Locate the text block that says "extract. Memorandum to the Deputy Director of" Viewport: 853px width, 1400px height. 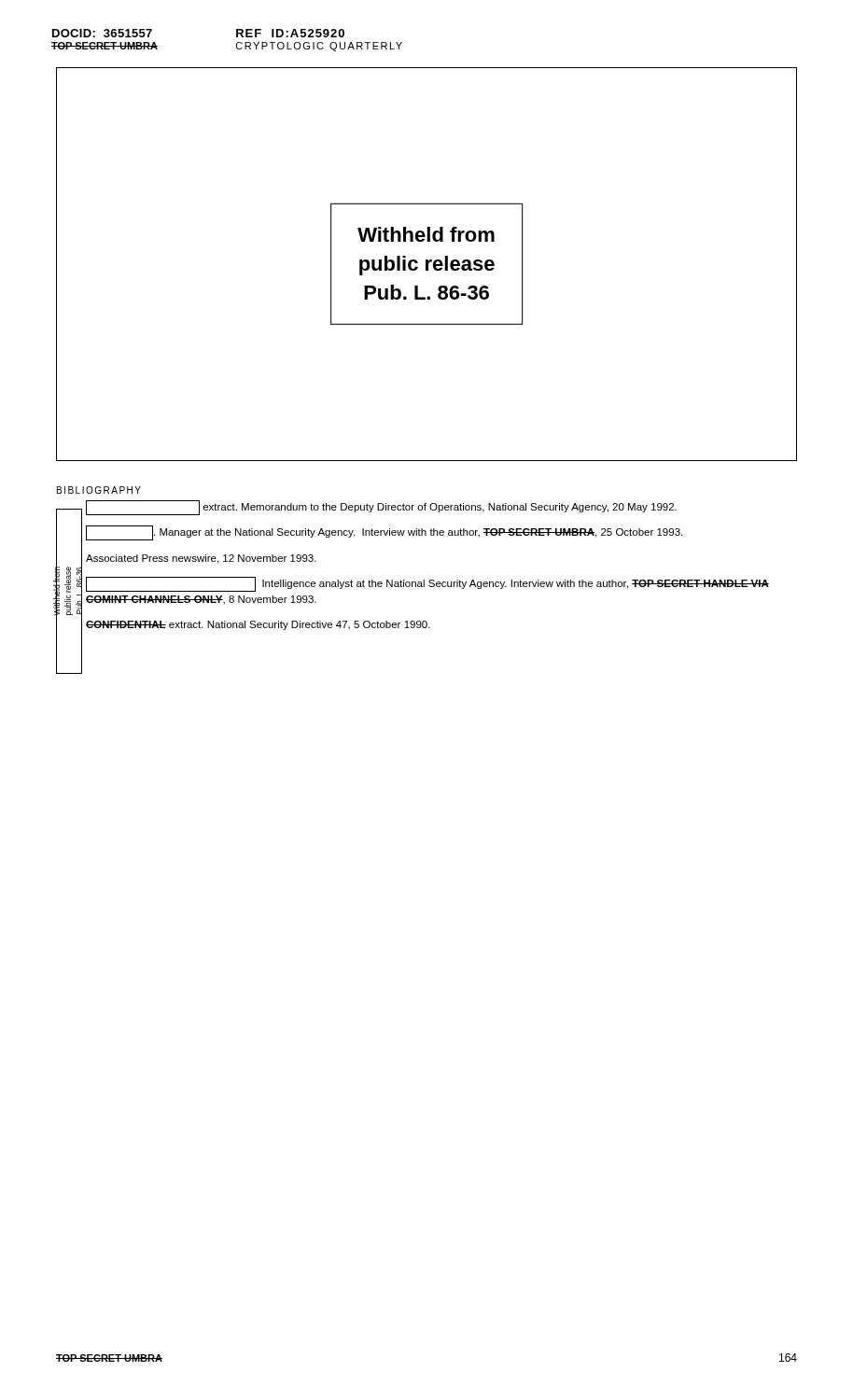[x=382, y=508]
